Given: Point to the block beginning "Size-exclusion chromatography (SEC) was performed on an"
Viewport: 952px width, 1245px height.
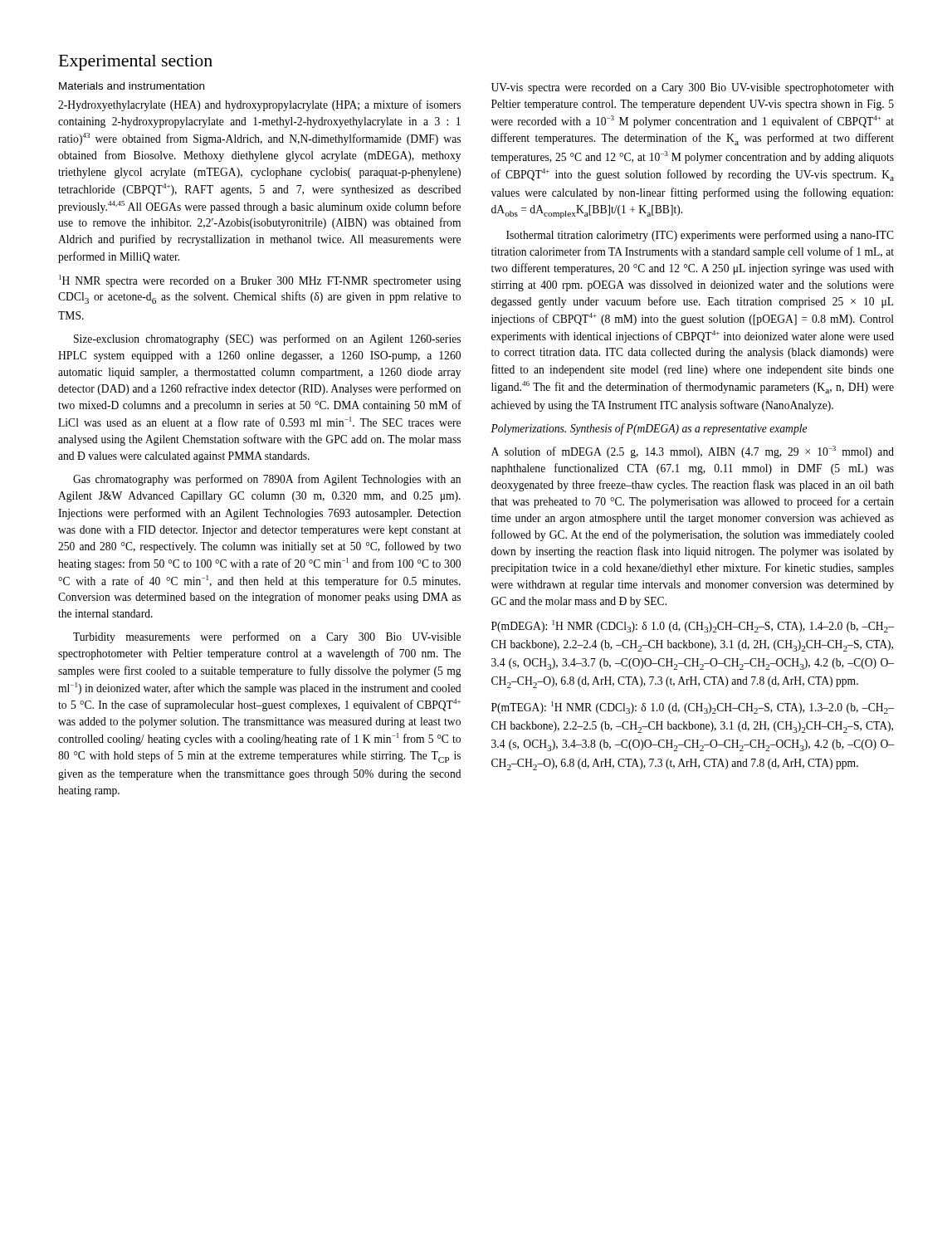Looking at the screenshot, I should [x=260, y=398].
